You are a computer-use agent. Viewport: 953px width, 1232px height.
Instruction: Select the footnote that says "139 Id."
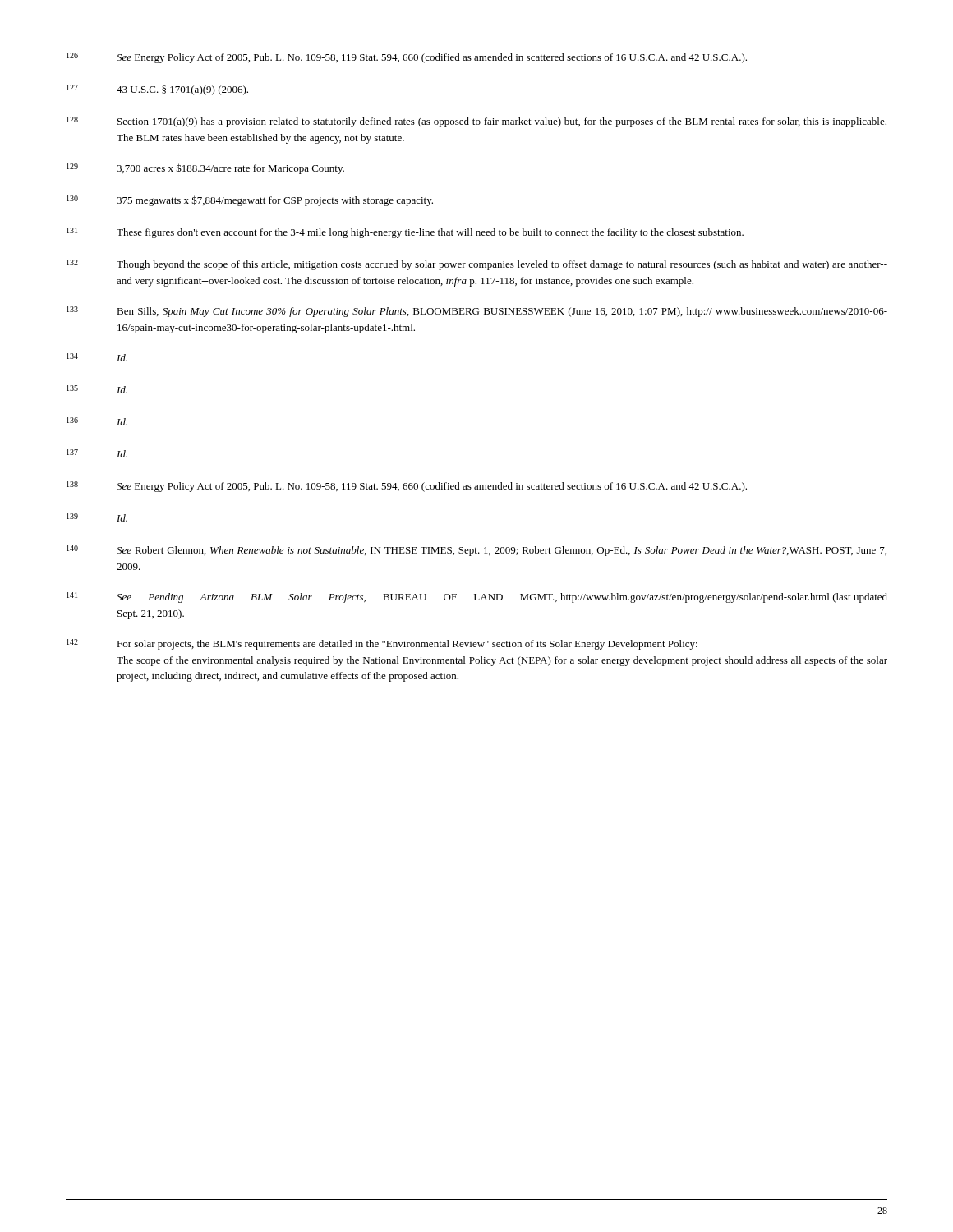point(74,517)
